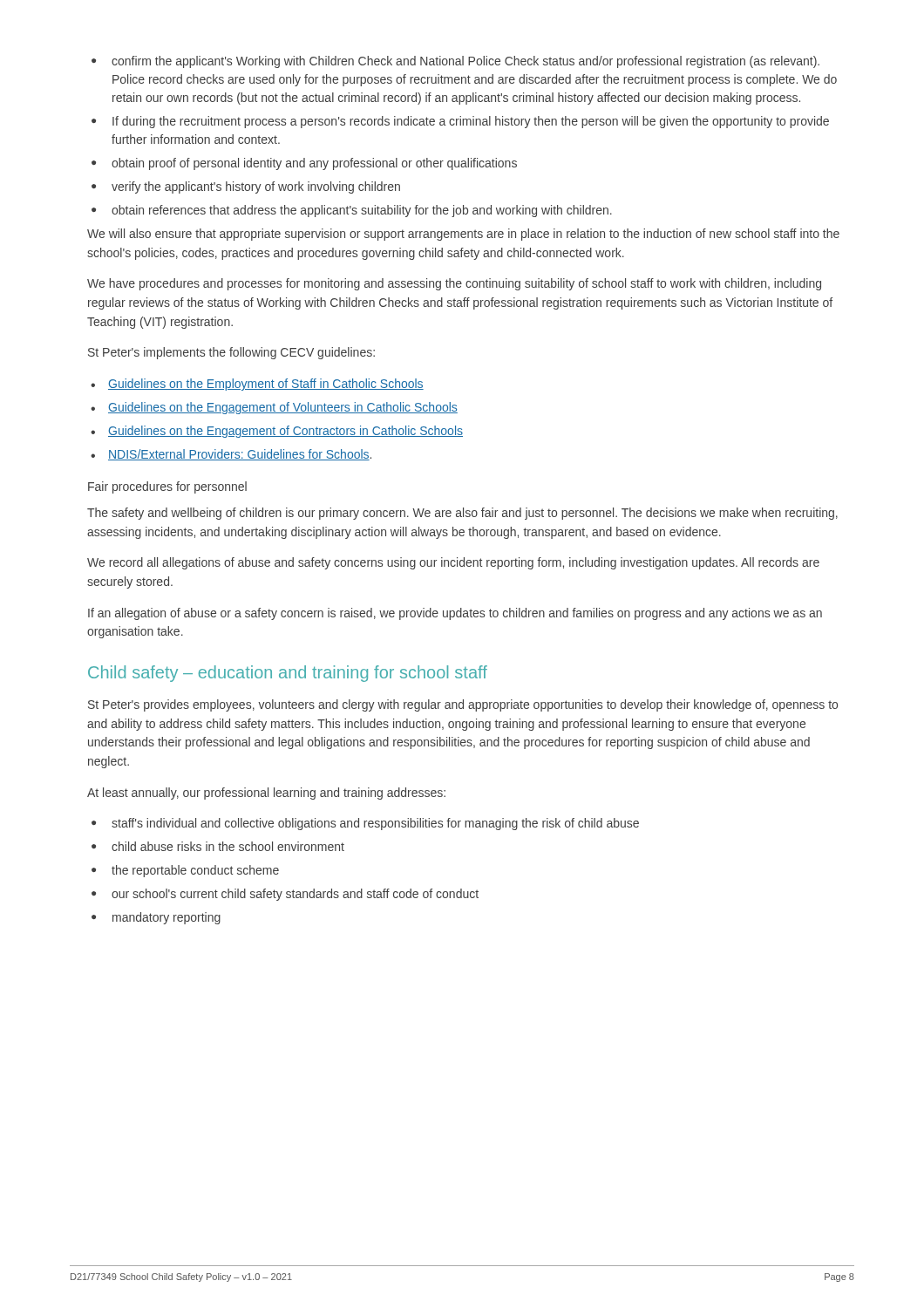The image size is (924, 1308).
Task: Select the region starting "If an allegation of"
Action: click(x=471, y=623)
